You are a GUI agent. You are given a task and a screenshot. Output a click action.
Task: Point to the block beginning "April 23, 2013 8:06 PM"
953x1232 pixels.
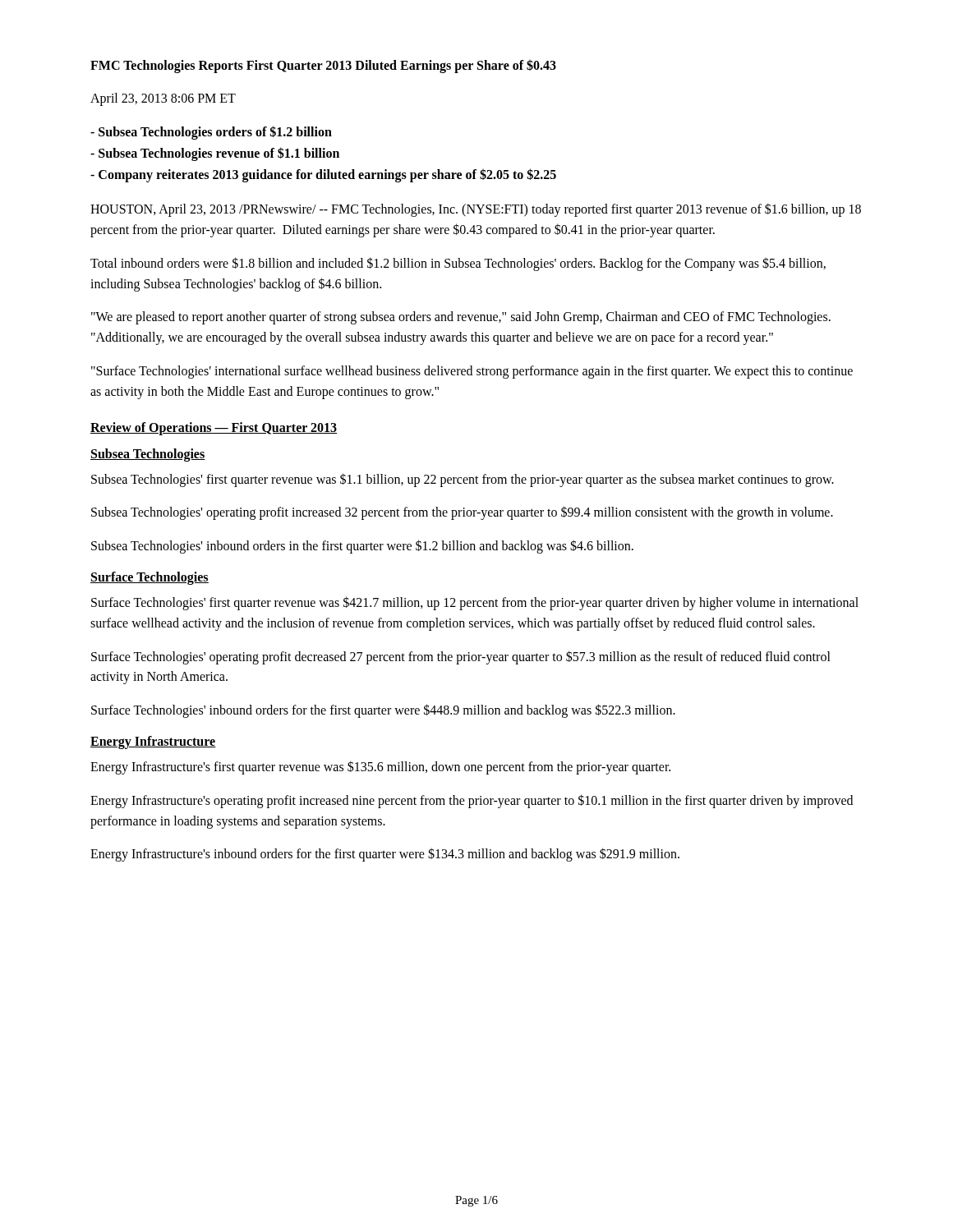(163, 98)
